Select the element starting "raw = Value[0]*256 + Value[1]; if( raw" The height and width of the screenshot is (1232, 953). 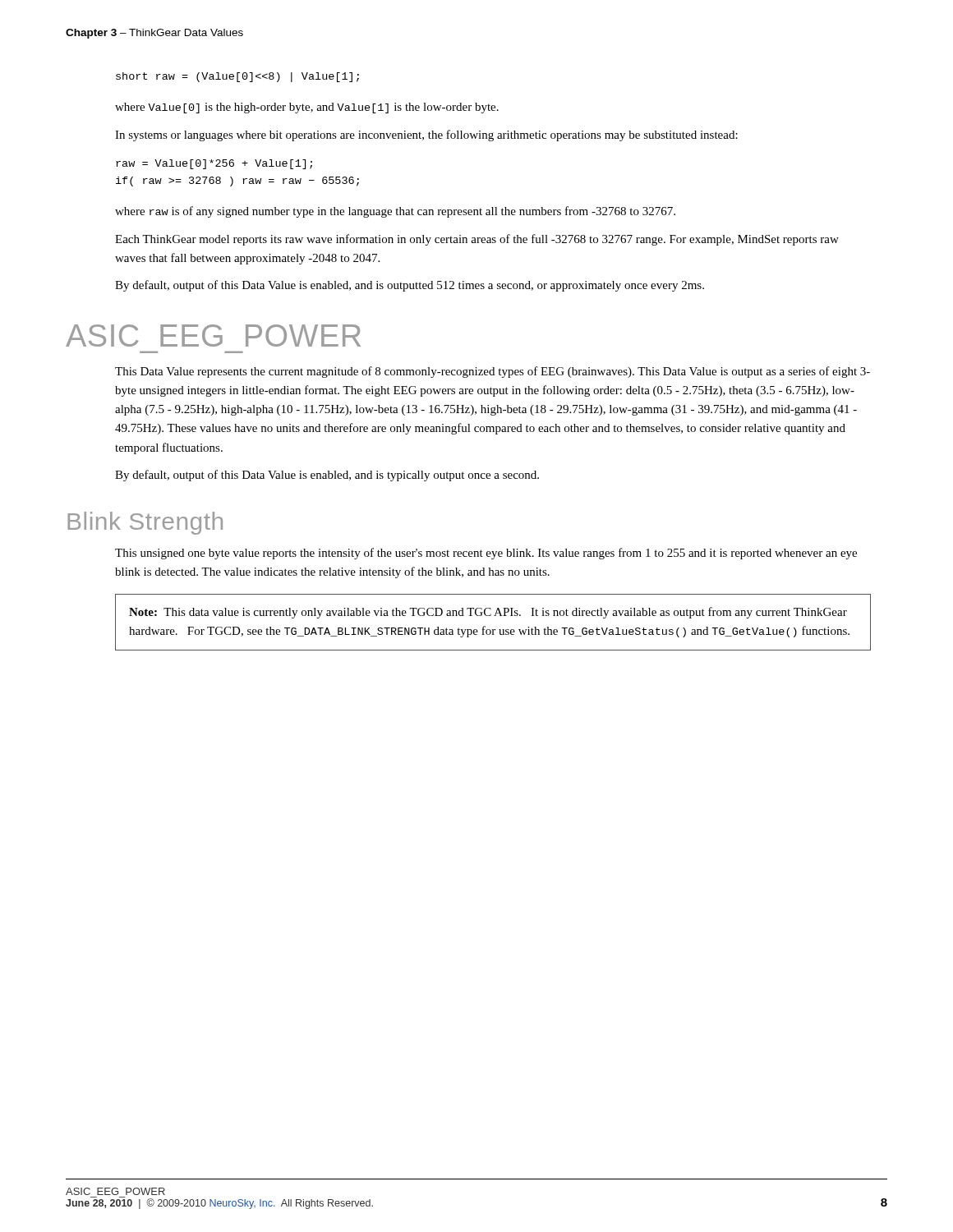214,164
